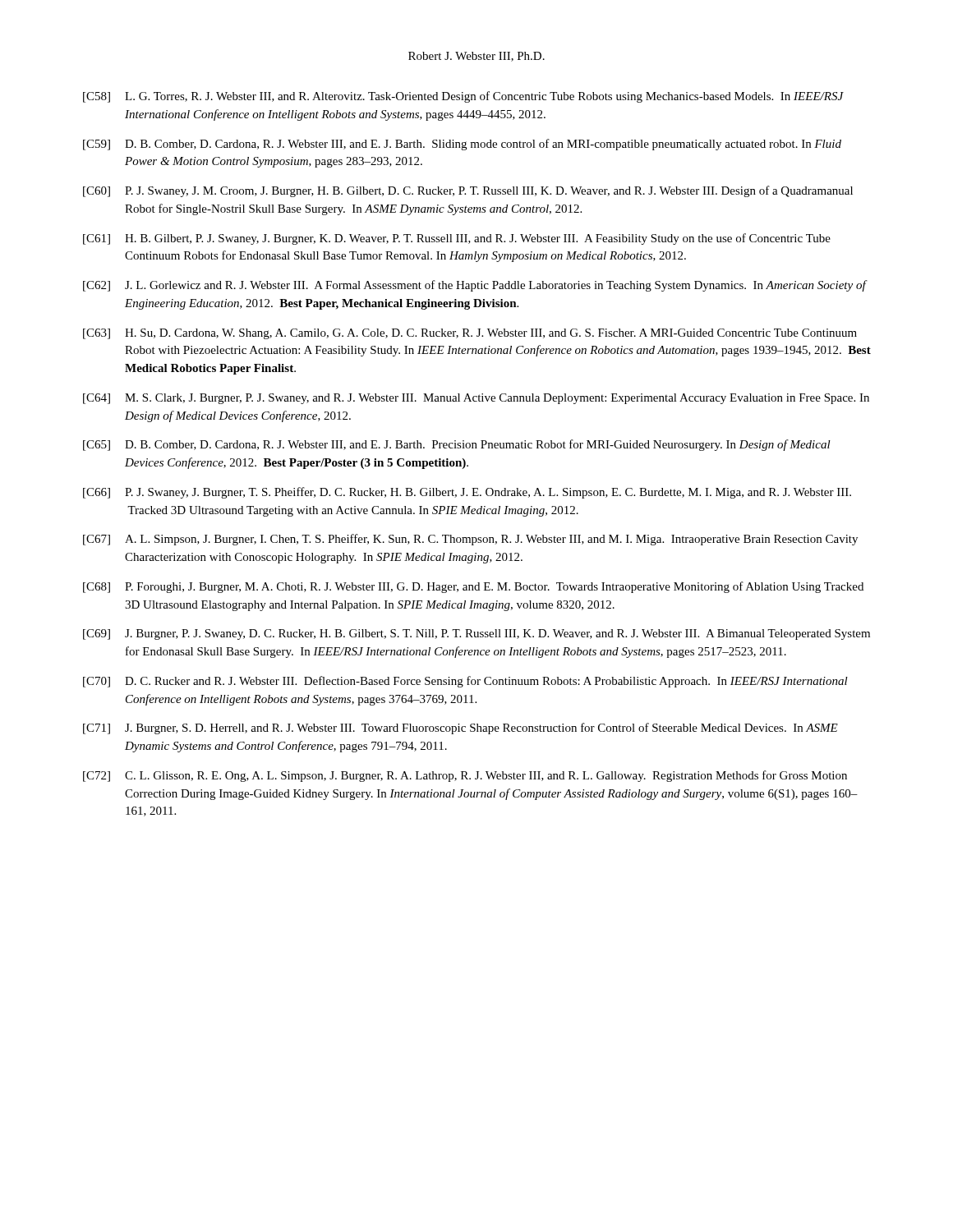Click on the list item containing "[C65] D. B. Comber,"
Image resolution: width=953 pixels, height=1232 pixels.
point(476,454)
